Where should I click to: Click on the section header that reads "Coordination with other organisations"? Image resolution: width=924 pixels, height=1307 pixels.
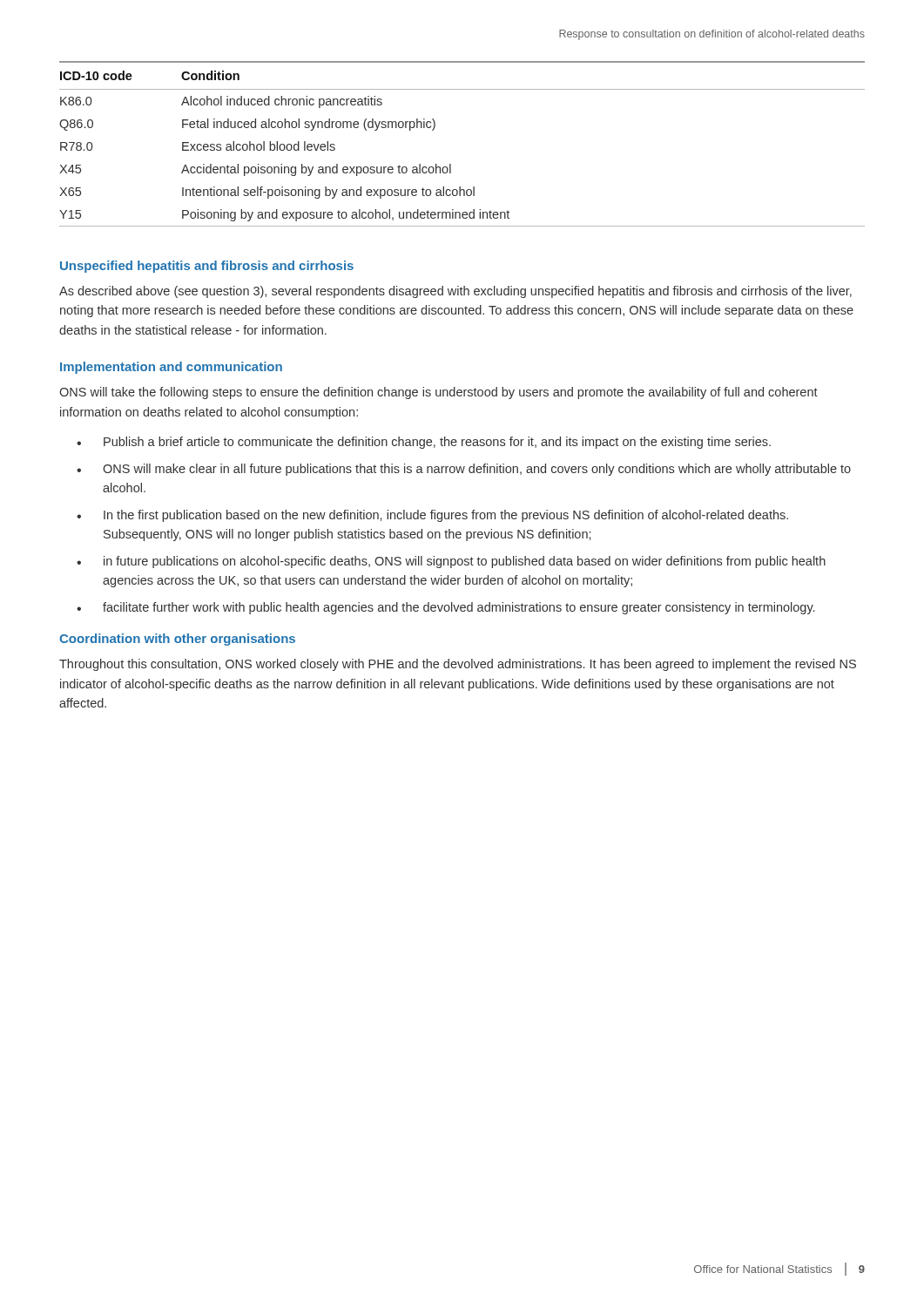coord(178,638)
